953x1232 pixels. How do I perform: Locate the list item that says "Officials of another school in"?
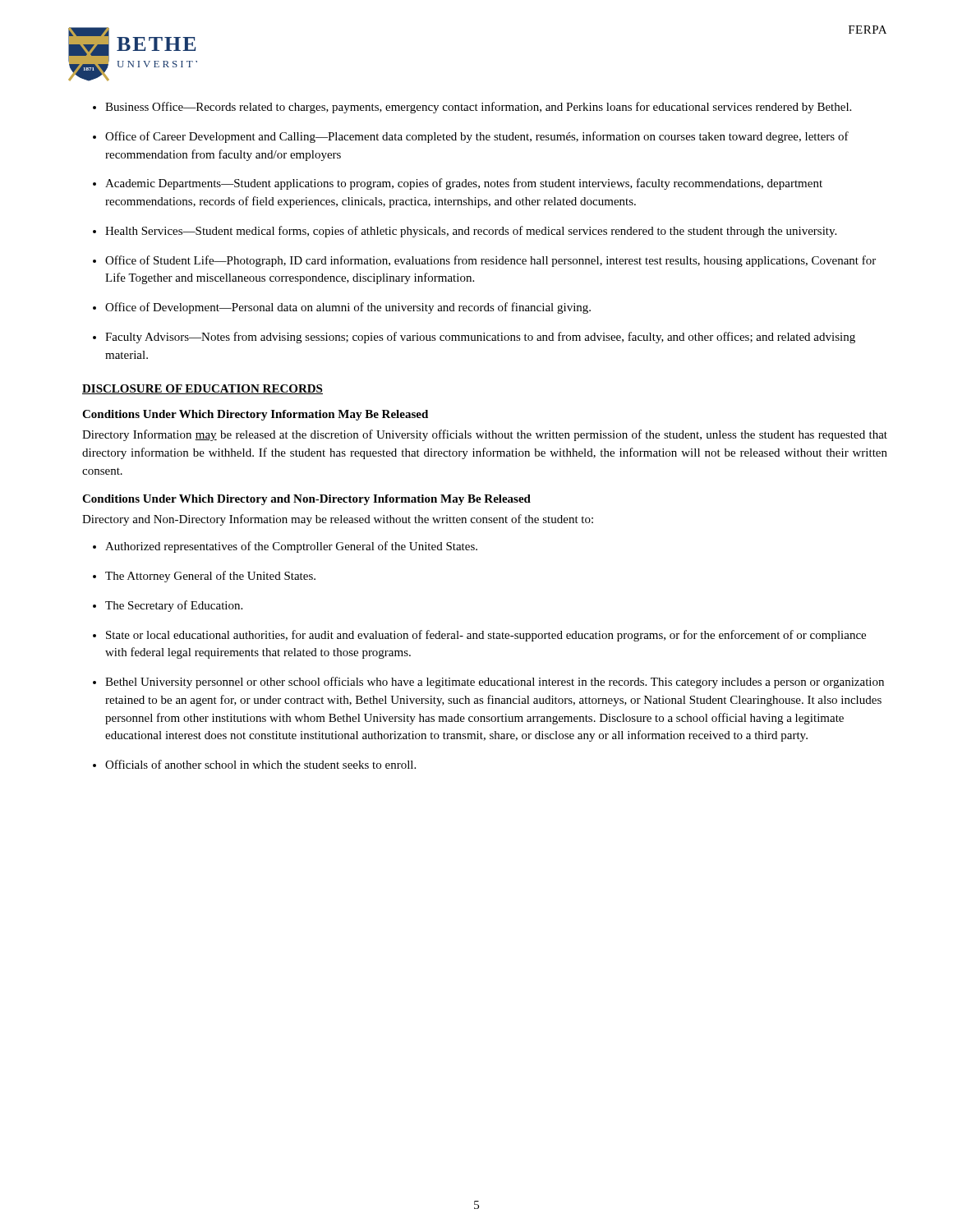(261, 765)
